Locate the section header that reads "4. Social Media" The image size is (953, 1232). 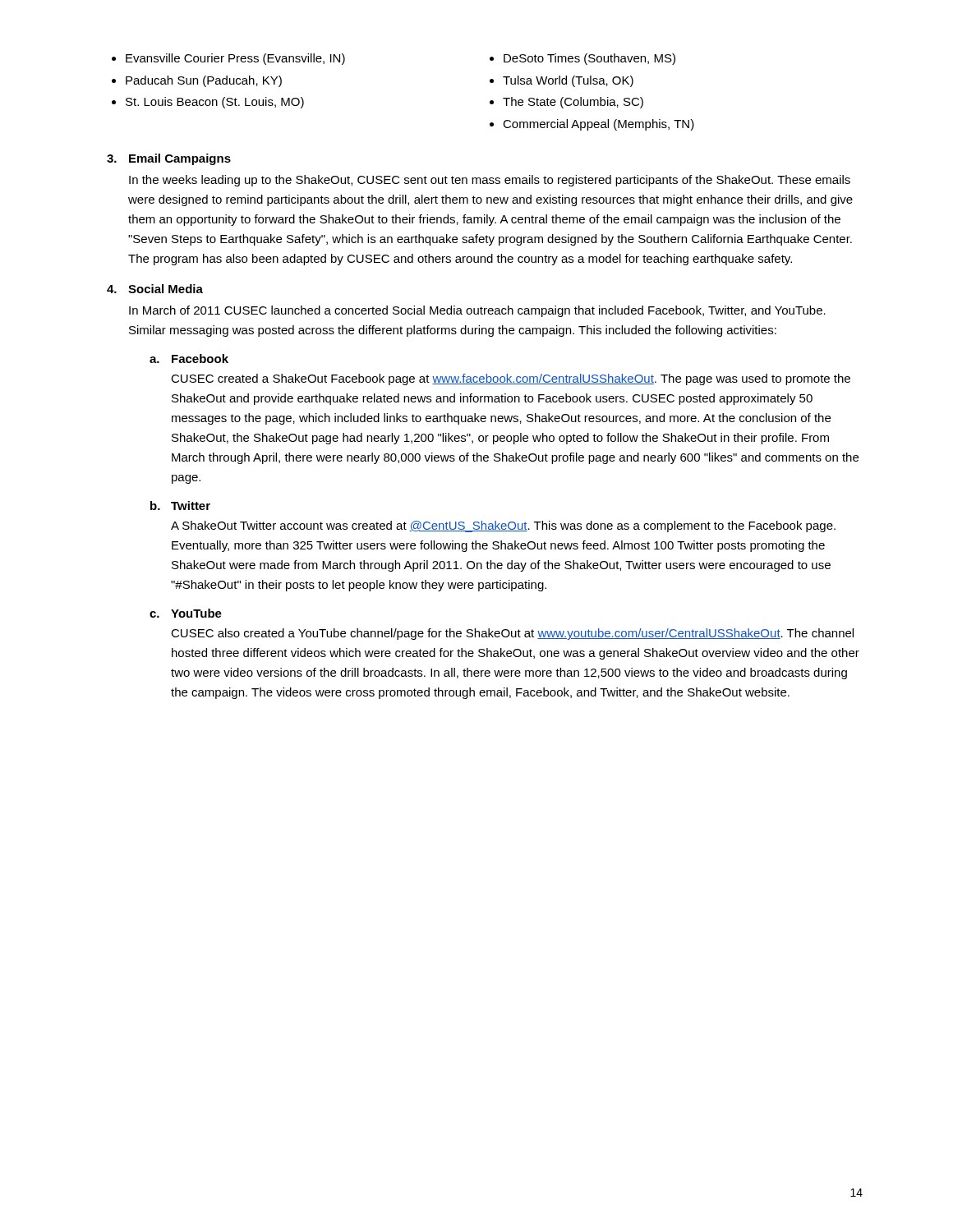tap(155, 289)
